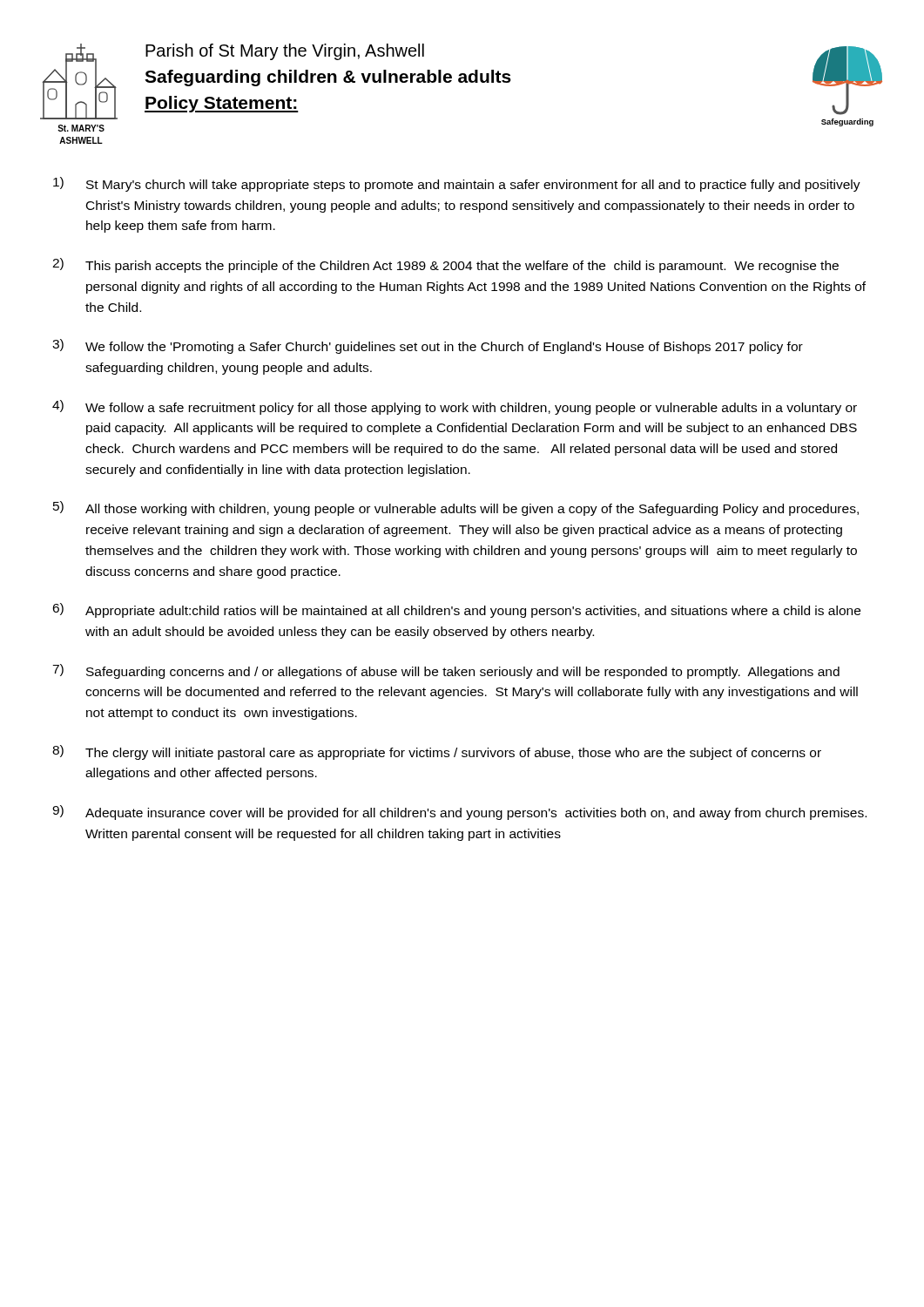Navigate to the element starting "4) We follow a safe recruitment policy"
The width and height of the screenshot is (924, 1307).
[x=464, y=438]
